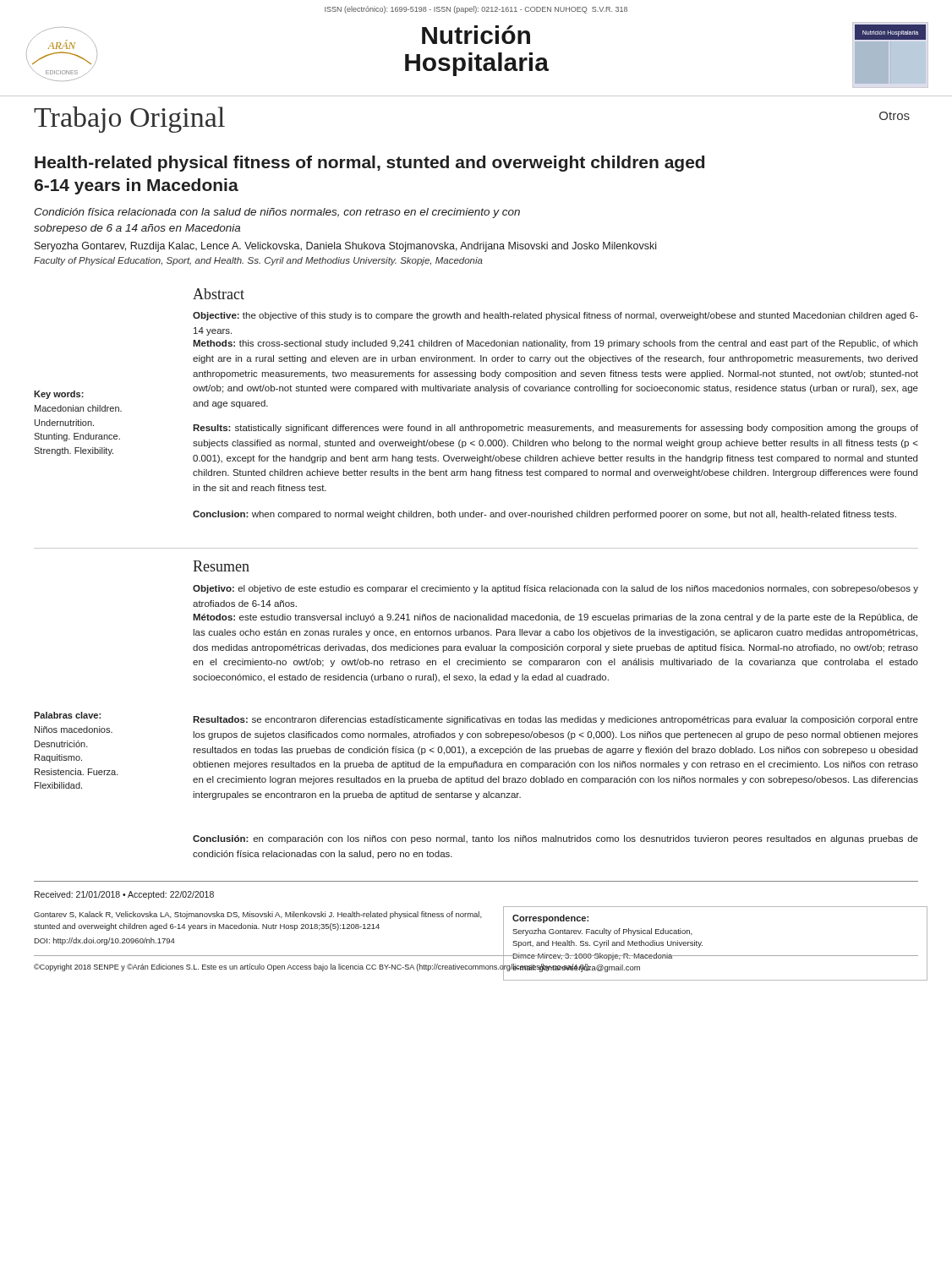Click on the text block containing "Conclusión: en comparación"
The height and width of the screenshot is (1268, 952).
[555, 846]
